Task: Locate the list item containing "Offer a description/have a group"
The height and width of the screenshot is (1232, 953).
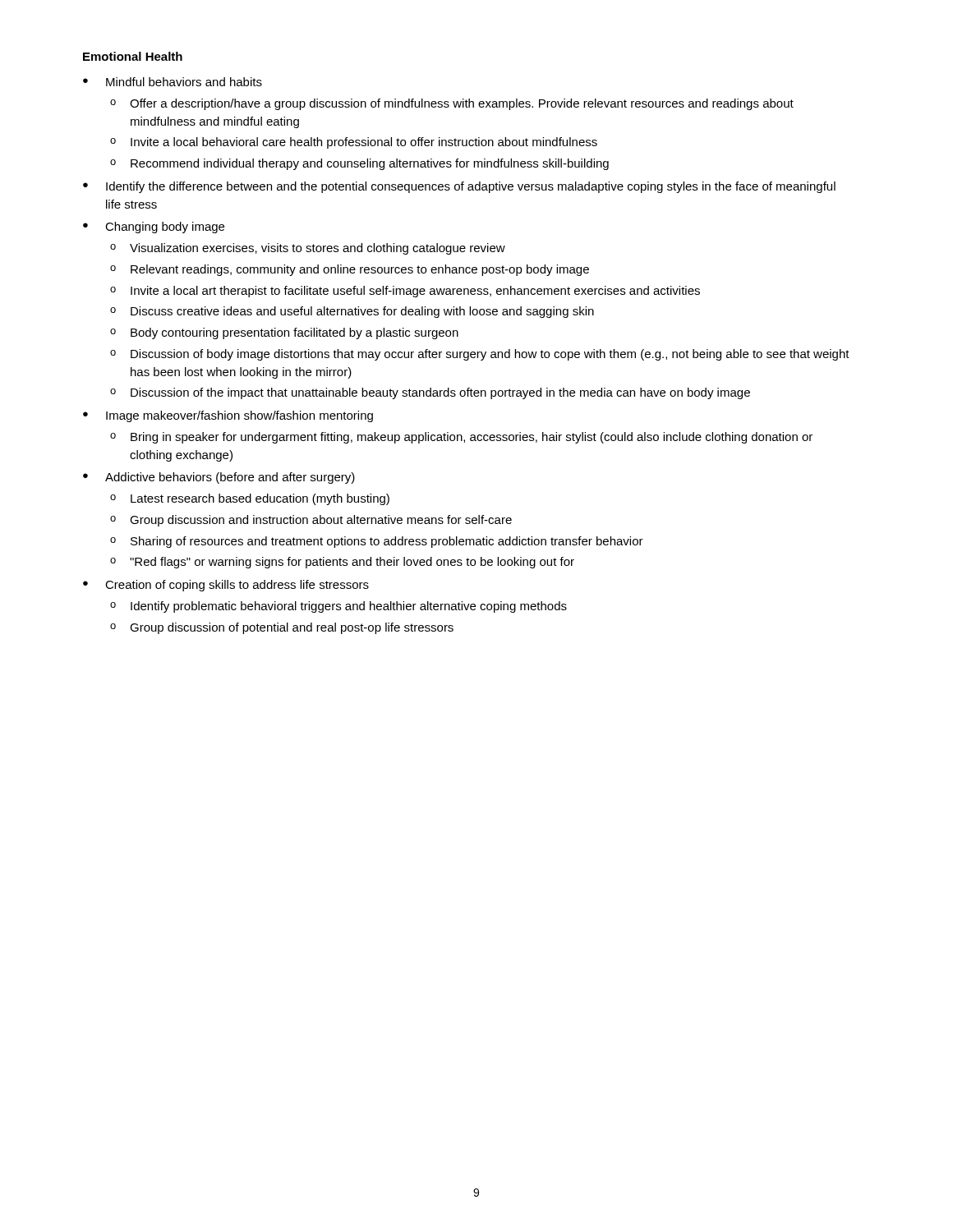Action: (462, 112)
